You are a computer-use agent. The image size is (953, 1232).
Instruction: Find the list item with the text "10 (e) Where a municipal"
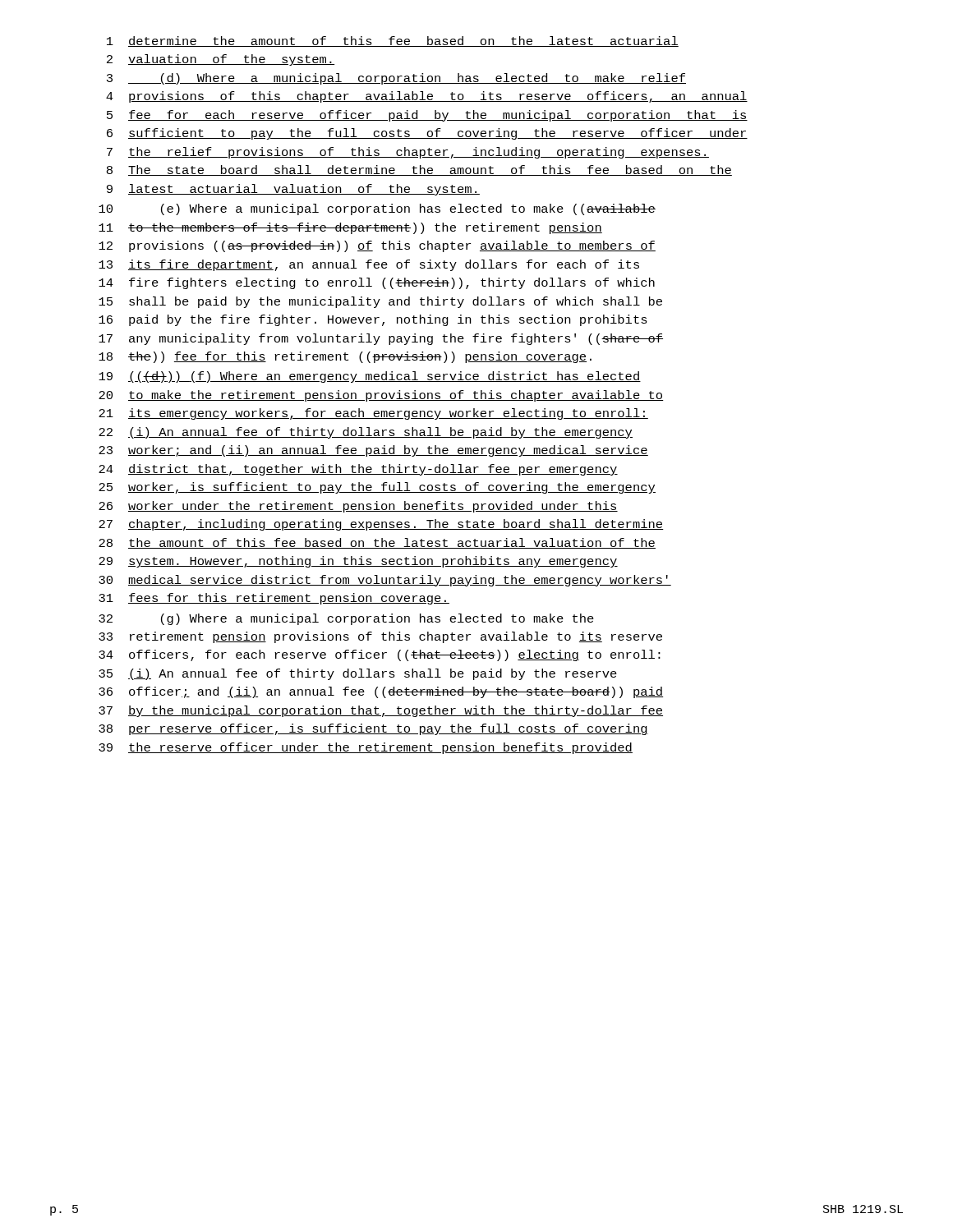[x=485, y=210]
